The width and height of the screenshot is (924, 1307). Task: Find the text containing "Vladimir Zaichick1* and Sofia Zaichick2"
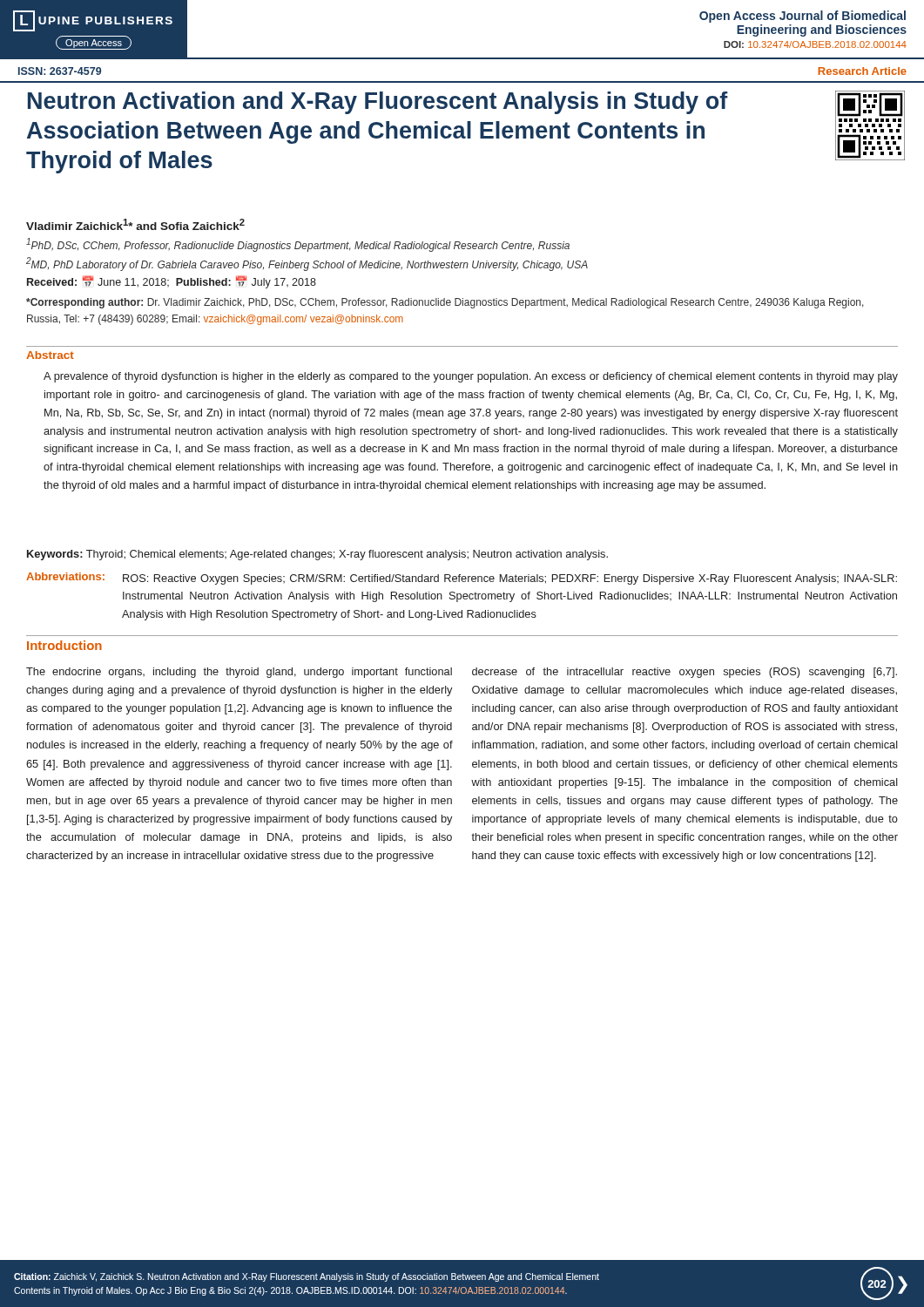pos(136,224)
